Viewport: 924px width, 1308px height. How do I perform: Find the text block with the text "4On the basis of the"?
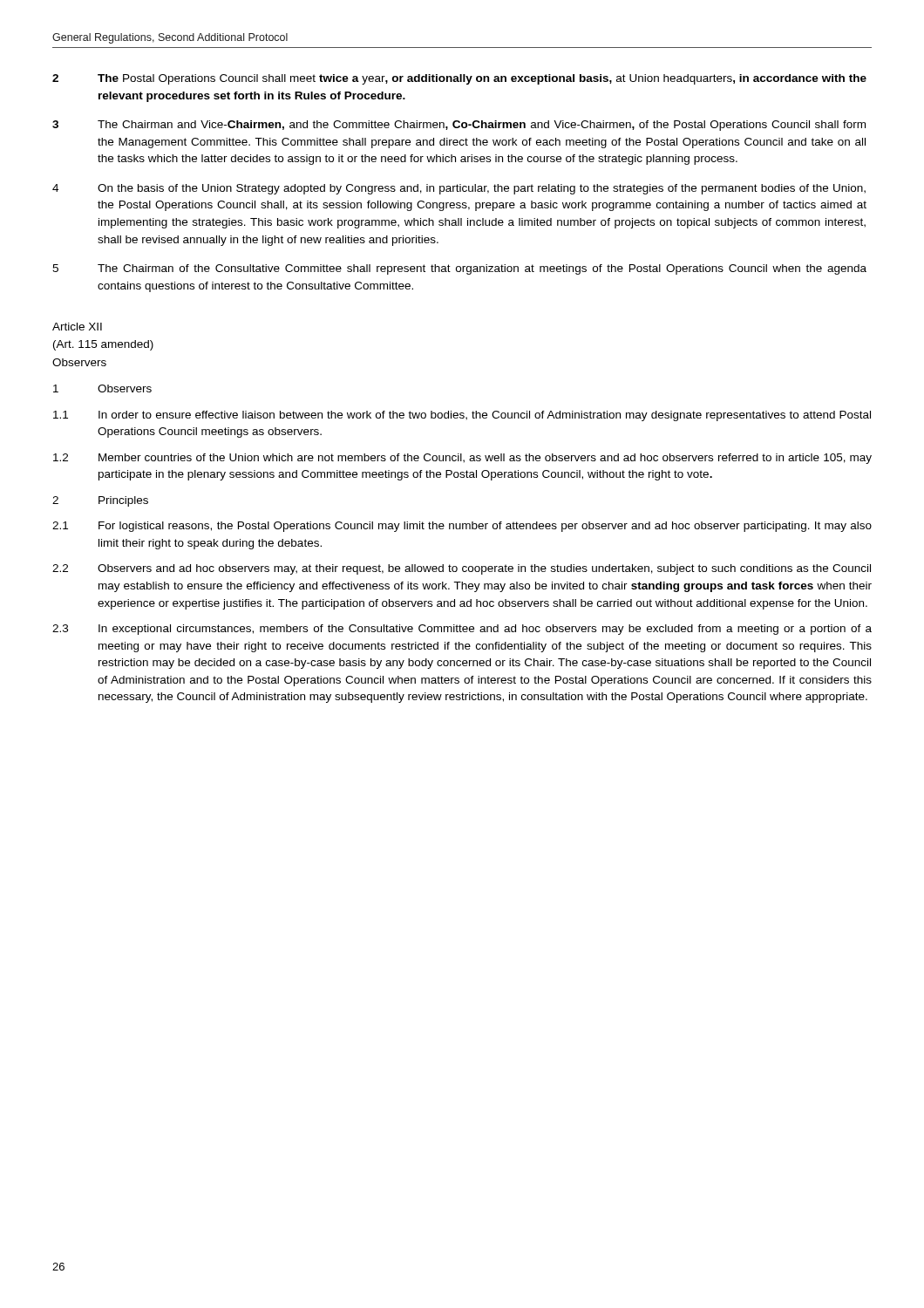tap(459, 214)
